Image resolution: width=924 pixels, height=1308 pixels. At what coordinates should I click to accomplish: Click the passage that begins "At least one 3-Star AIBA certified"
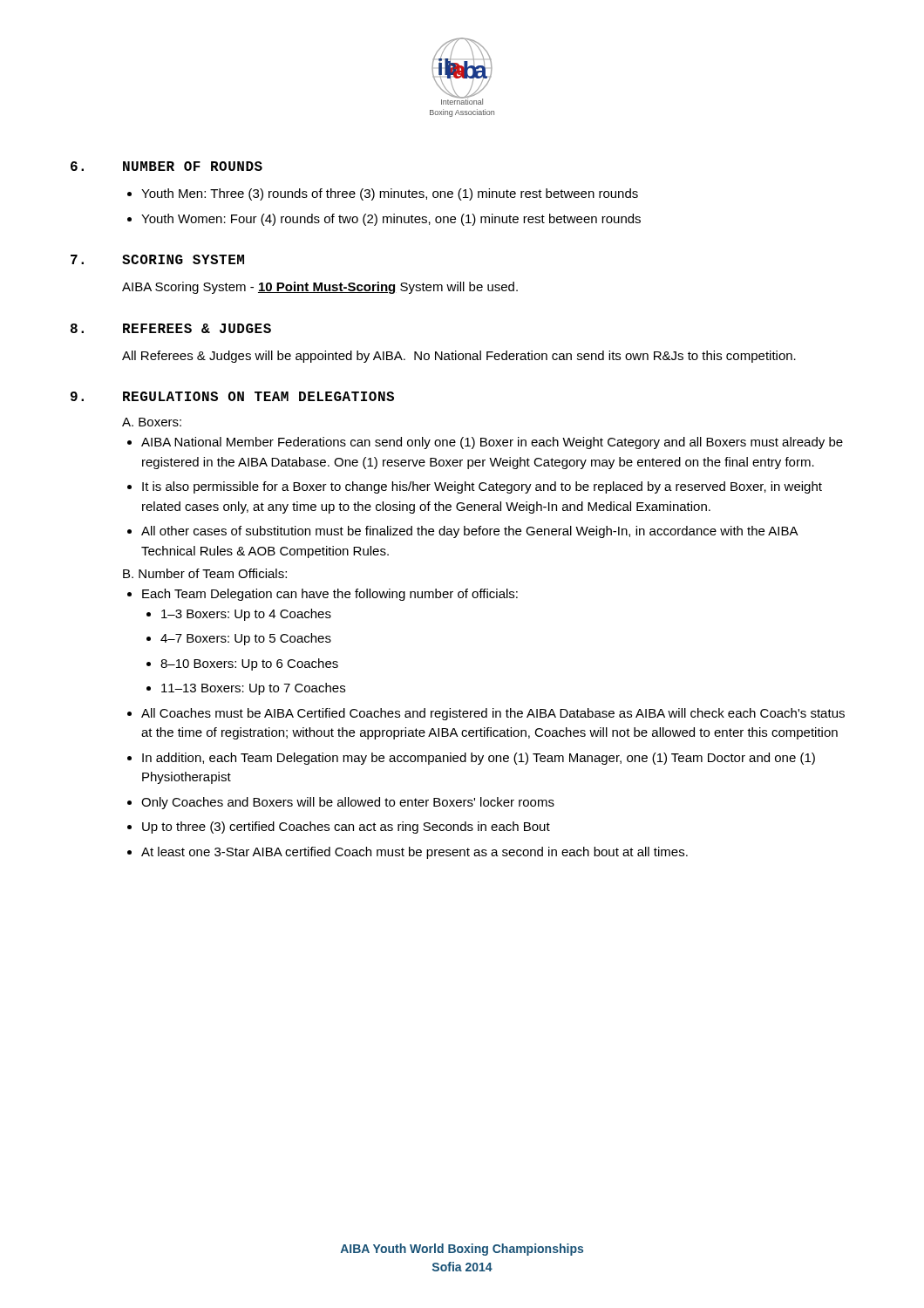pos(415,851)
